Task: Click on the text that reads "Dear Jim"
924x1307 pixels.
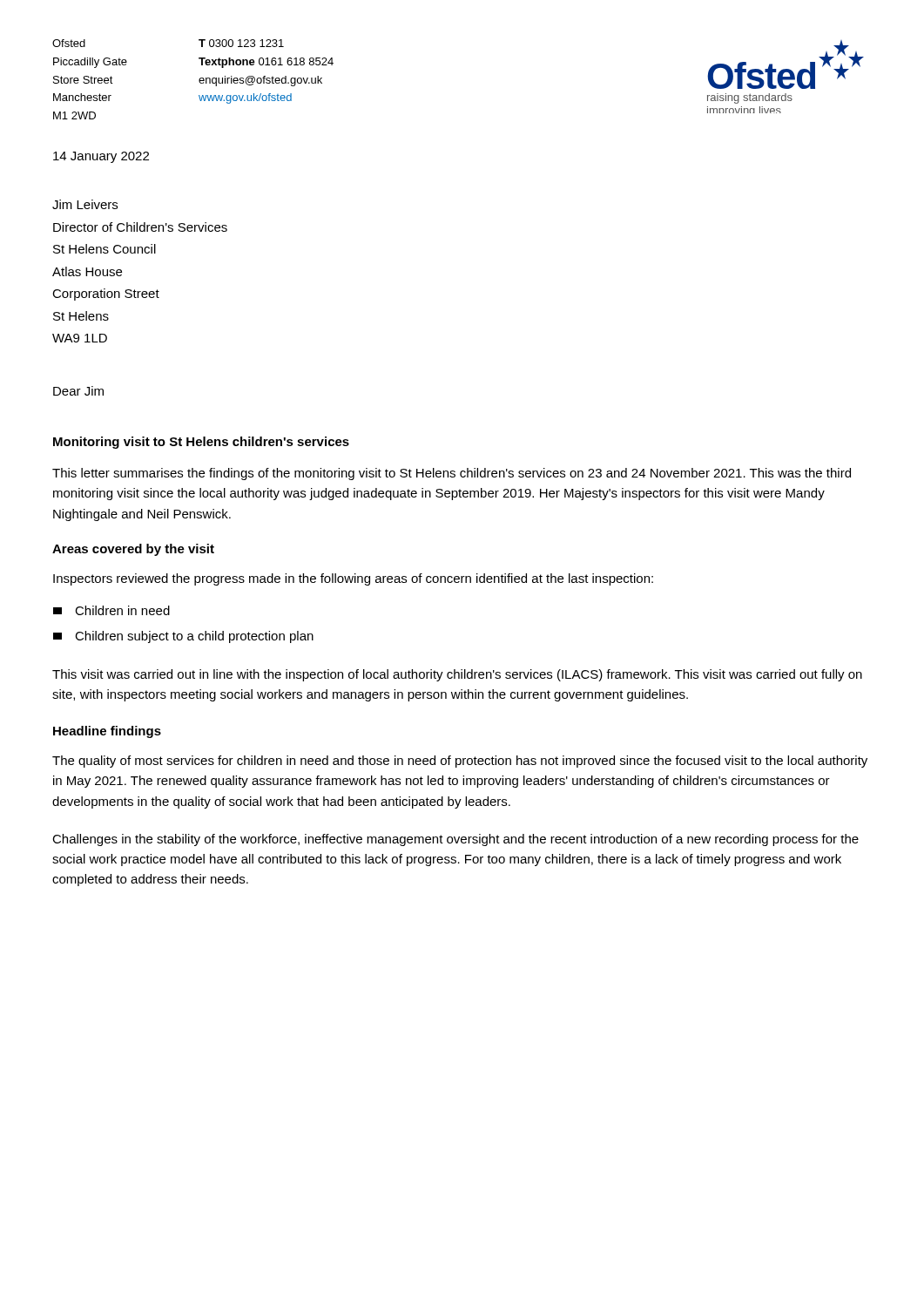Action: click(78, 391)
